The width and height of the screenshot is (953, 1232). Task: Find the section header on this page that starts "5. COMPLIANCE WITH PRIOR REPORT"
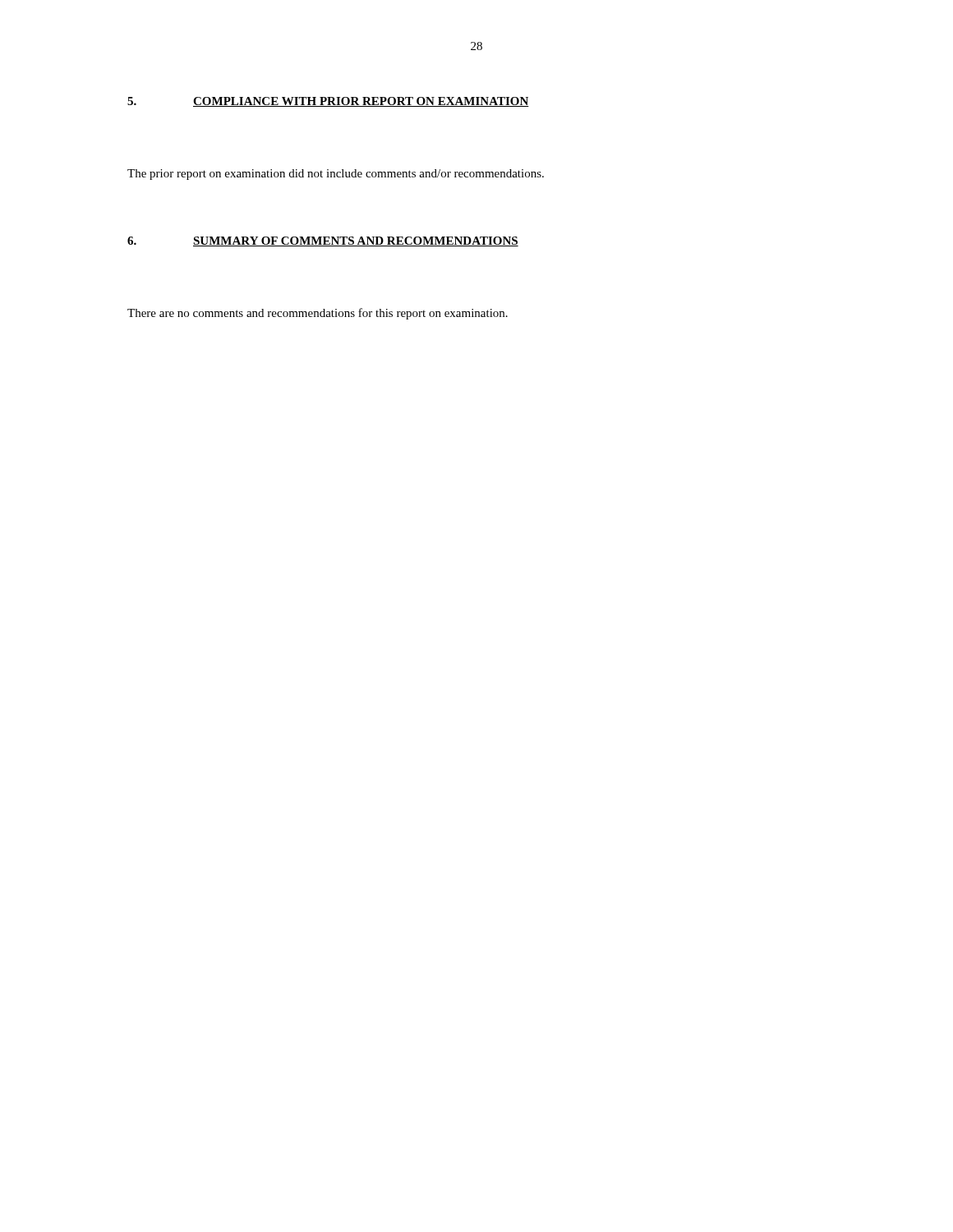[328, 101]
